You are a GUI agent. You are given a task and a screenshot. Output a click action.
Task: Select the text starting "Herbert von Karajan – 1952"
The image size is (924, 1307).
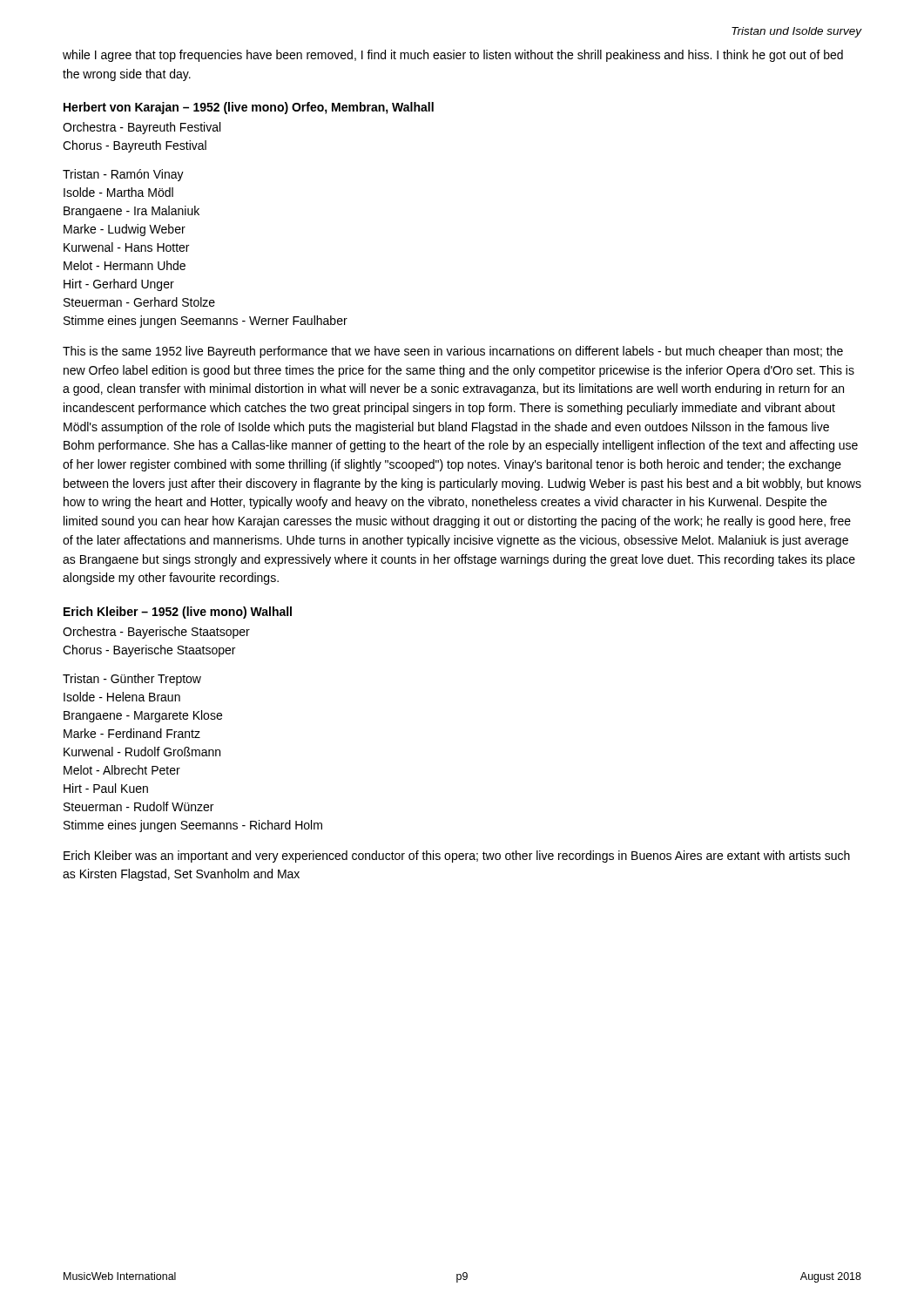(x=248, y=108)
